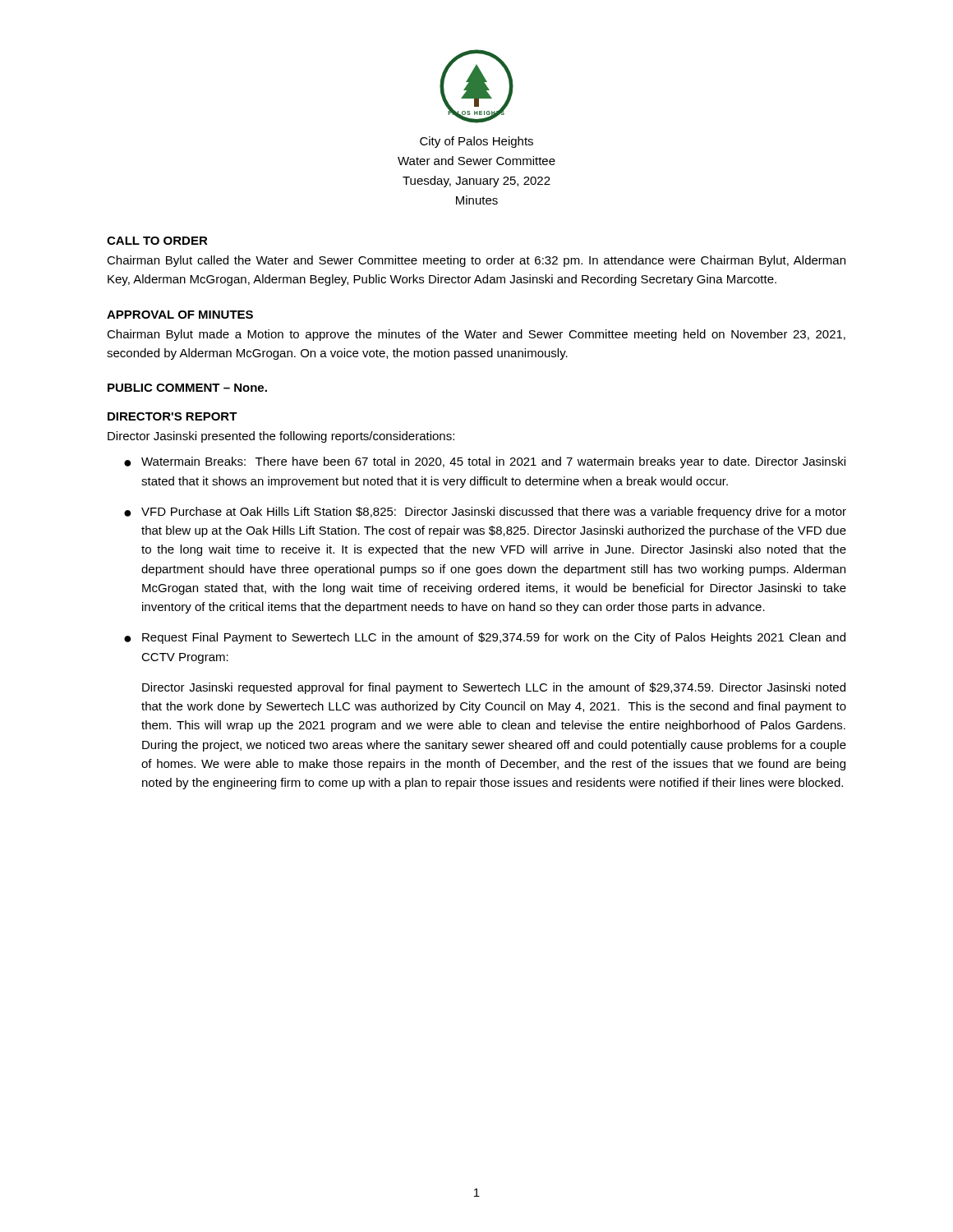Find the passage starting "CALL TO ORDER"
Viewport: 953px width, 1232px height.
157,240
